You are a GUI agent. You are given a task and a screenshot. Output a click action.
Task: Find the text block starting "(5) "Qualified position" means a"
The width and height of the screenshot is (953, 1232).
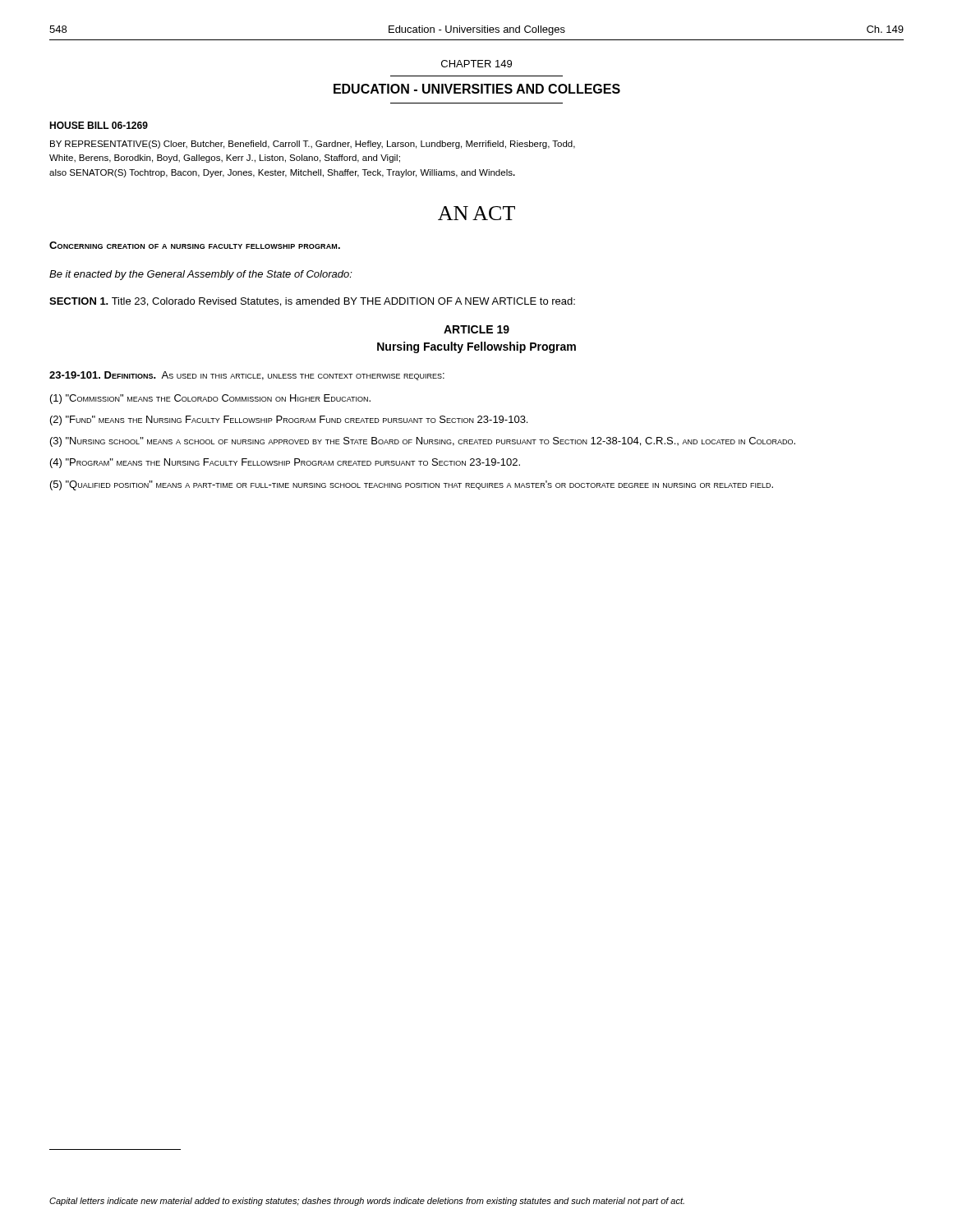point(412,484)
